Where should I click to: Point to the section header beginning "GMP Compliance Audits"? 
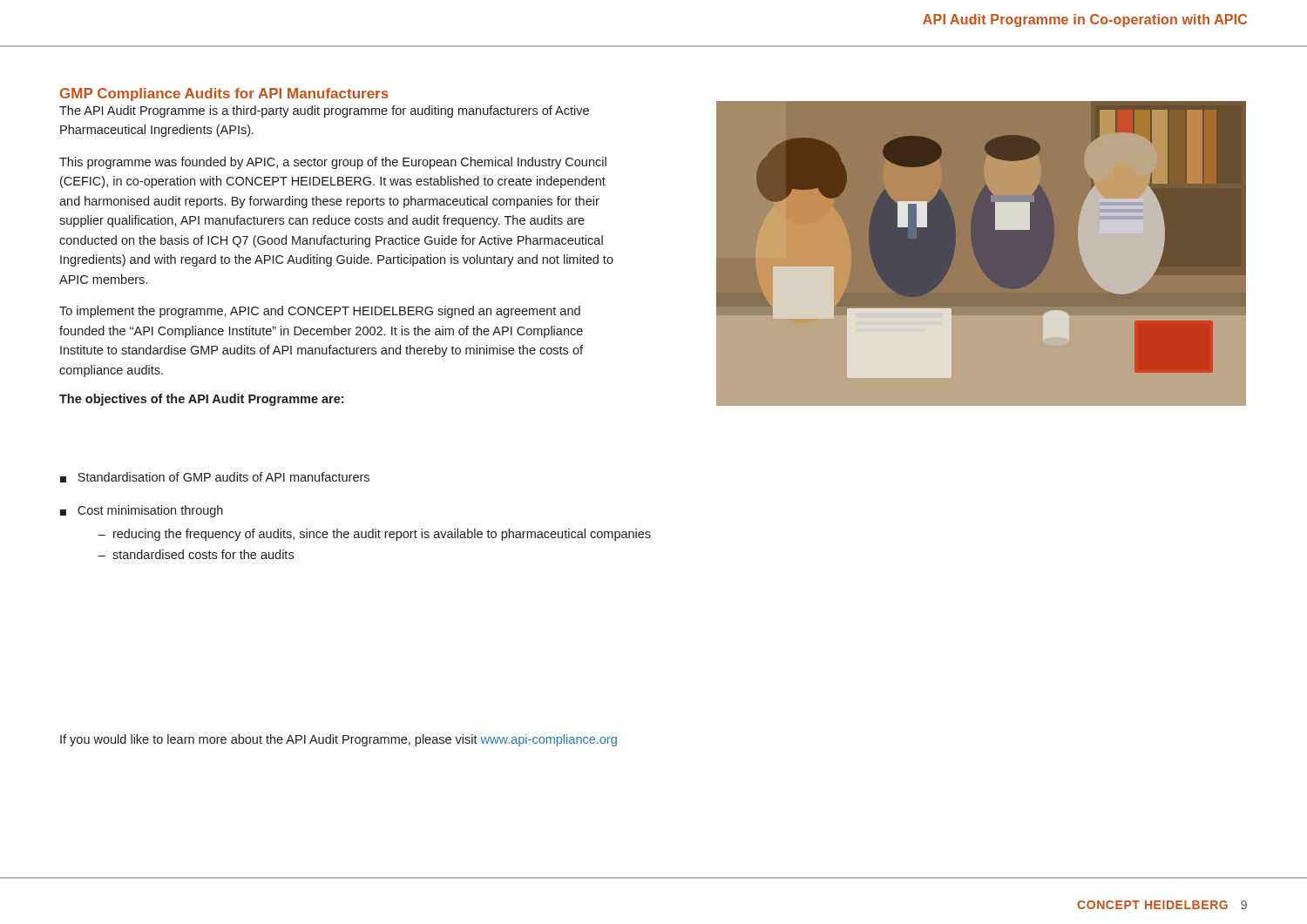click(224, 94)
